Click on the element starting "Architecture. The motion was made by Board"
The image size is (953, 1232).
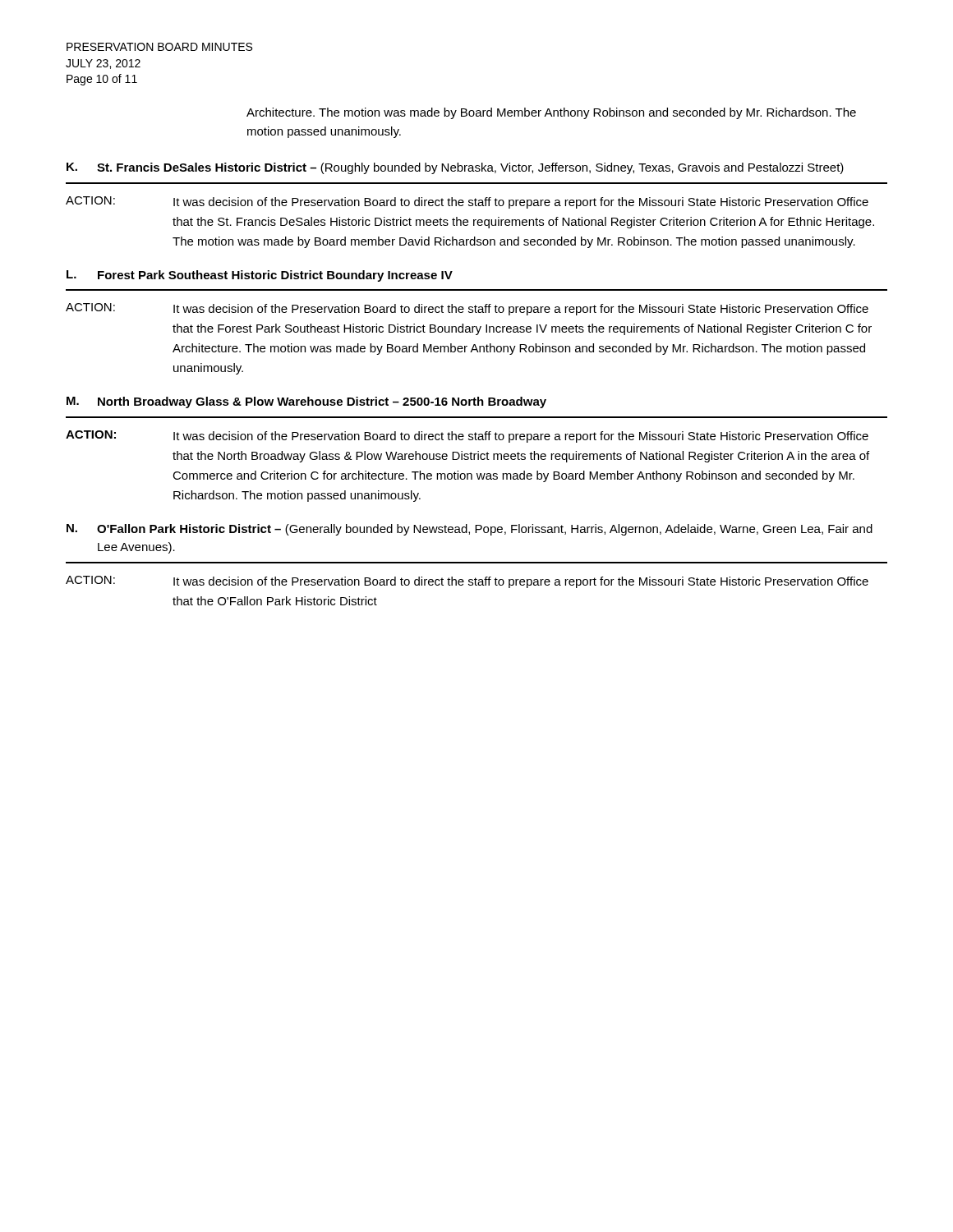click(x=551, y=121)
